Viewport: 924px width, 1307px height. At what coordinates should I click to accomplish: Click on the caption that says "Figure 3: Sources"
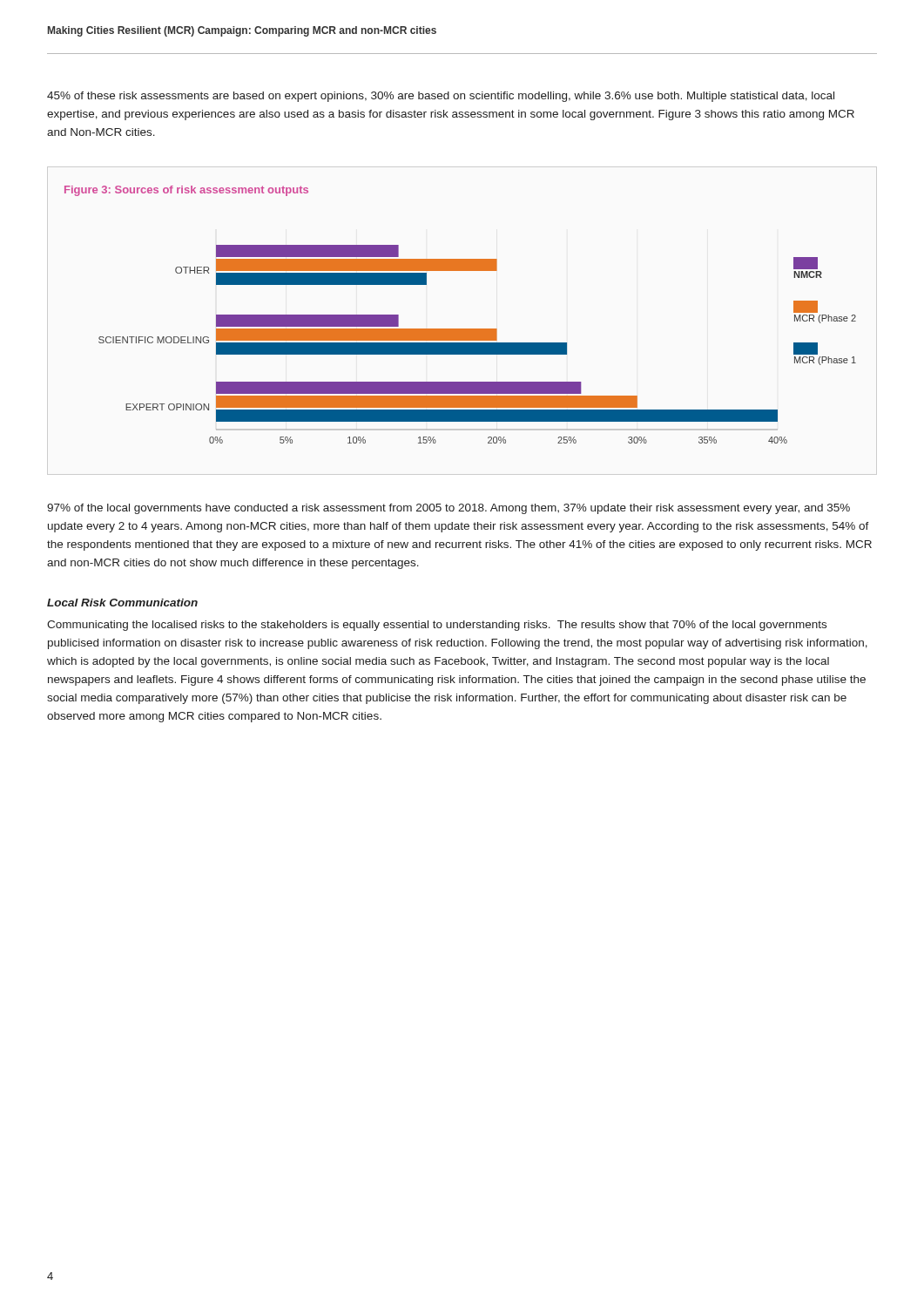click(x=186, y=189)
